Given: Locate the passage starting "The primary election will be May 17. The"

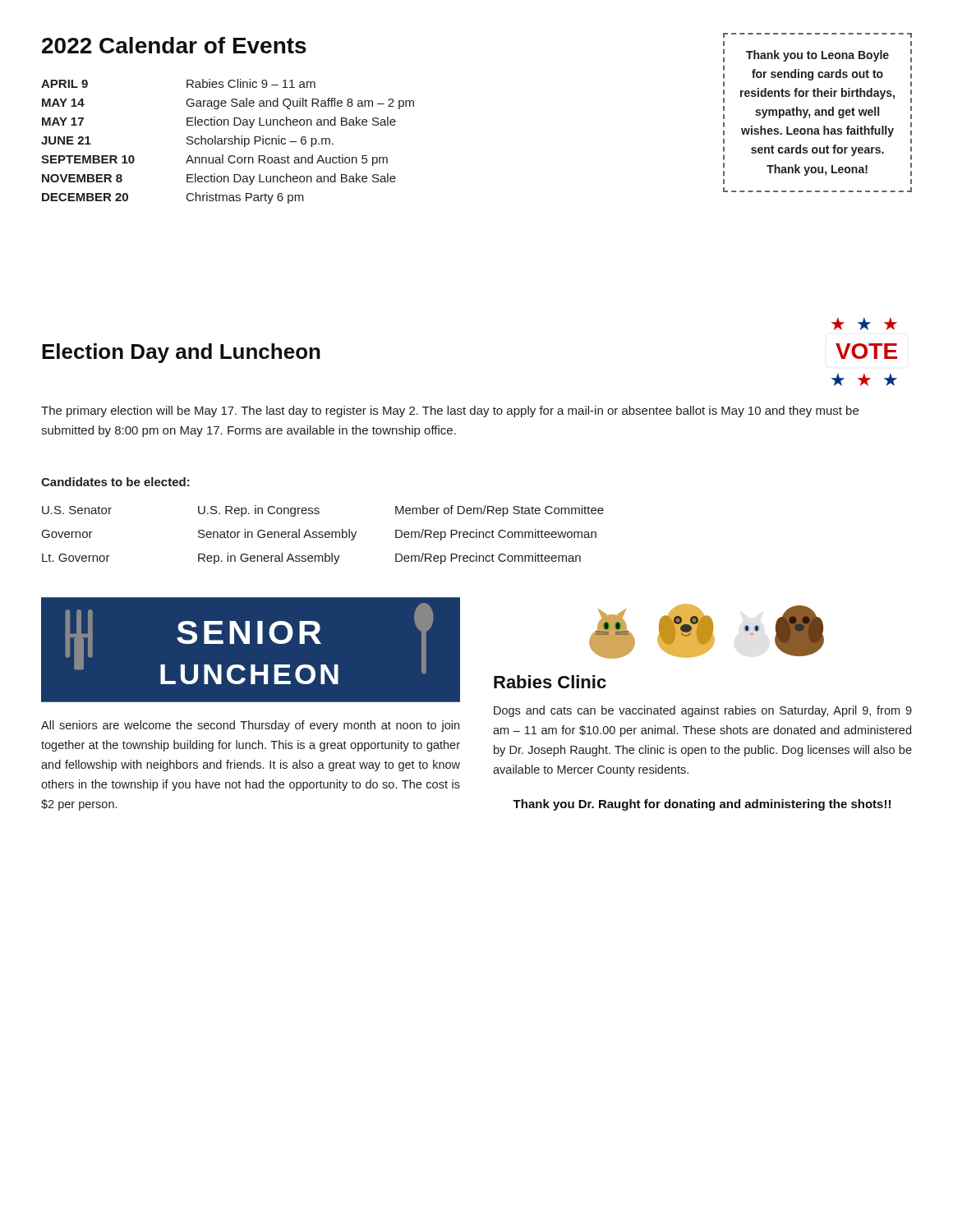Looking at the screenshot, I should pos(450,420).
